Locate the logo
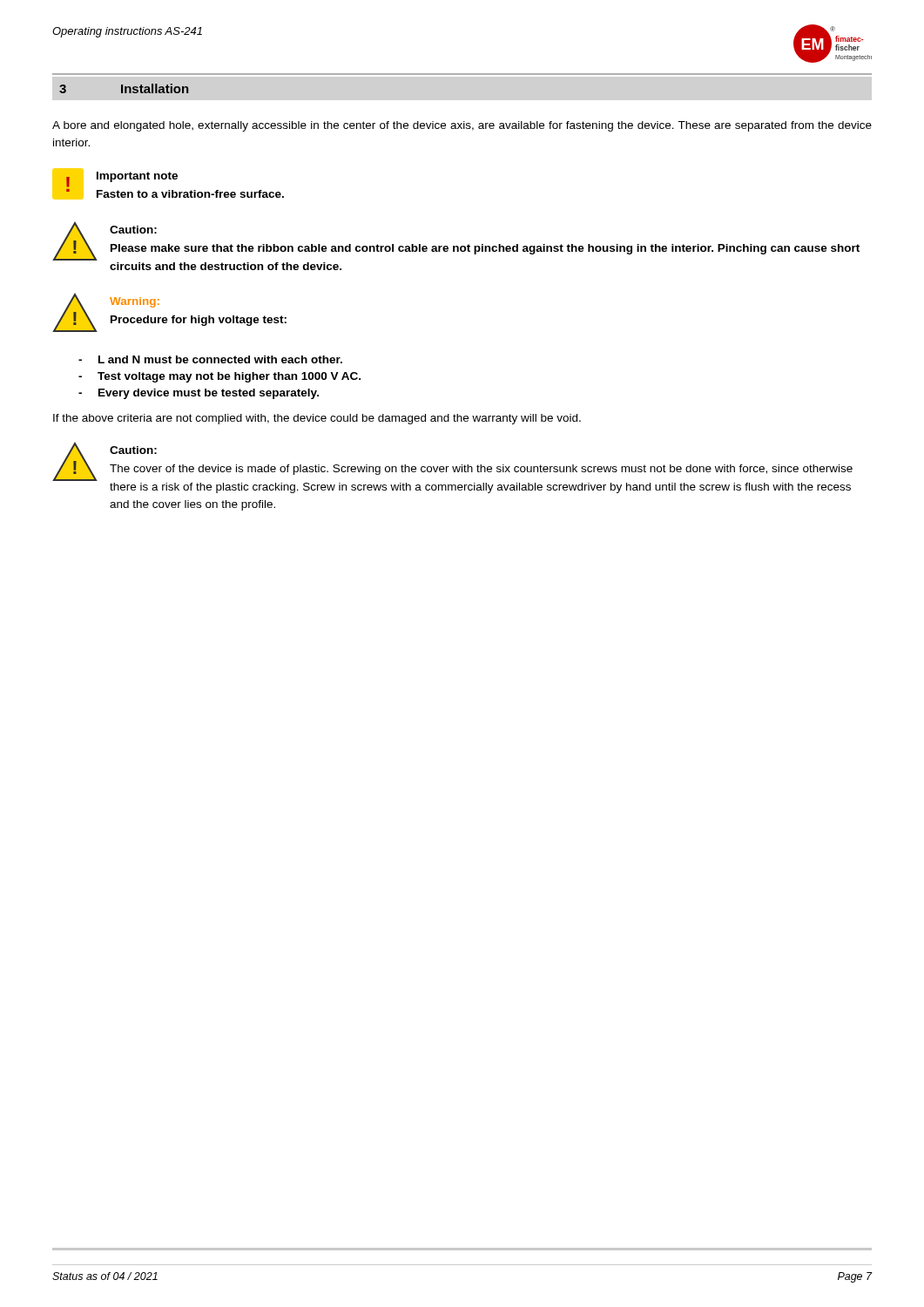924x1307 pixels. point(833,48)
